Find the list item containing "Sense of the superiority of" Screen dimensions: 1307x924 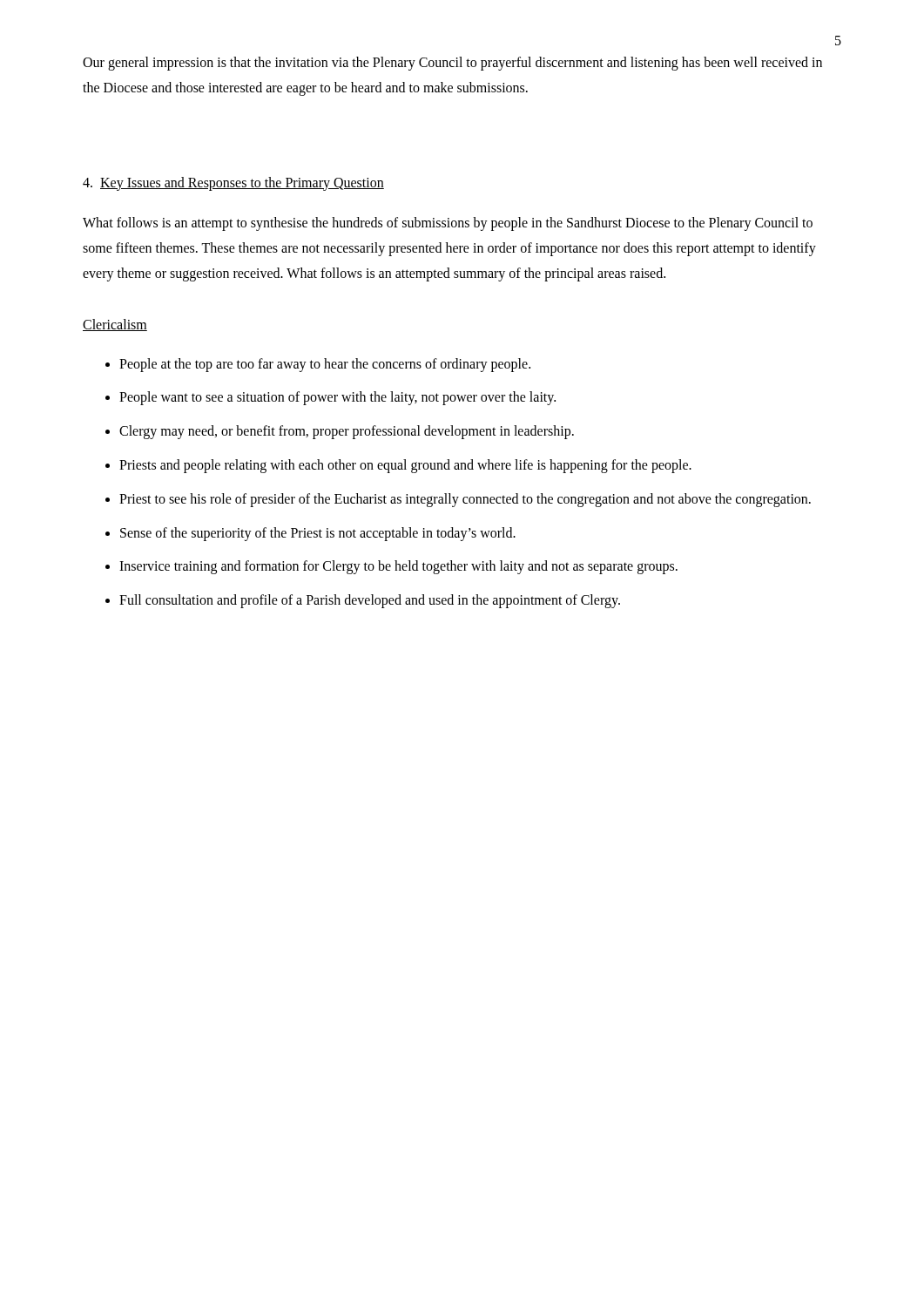[x=480, y=533]
